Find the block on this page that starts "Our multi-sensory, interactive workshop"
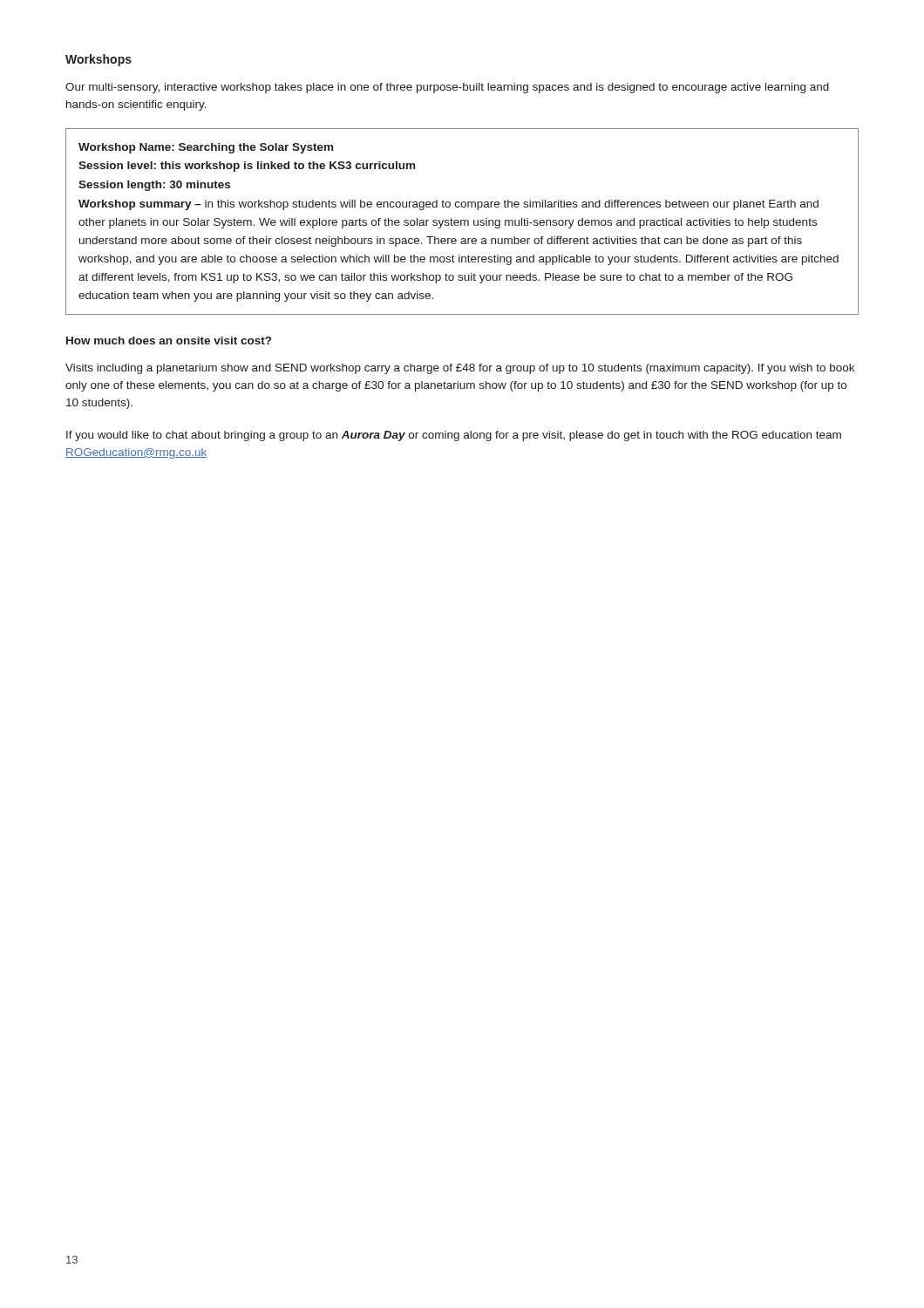This screenshot has height=1308, width=924. pyautogui.click(x=447, y=96)
